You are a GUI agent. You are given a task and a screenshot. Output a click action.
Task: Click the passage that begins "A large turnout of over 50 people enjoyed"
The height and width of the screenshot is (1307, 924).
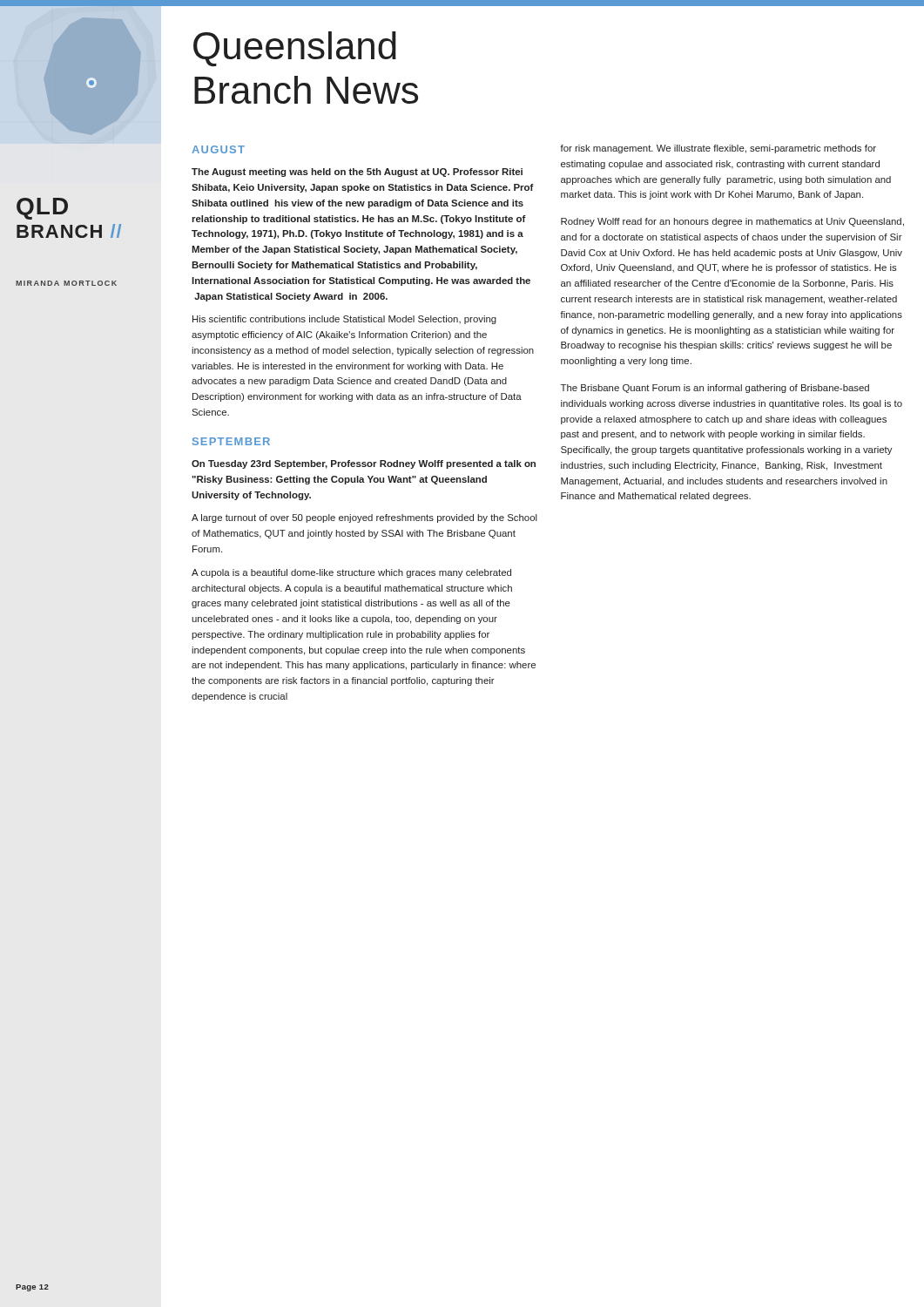point(365,533)
